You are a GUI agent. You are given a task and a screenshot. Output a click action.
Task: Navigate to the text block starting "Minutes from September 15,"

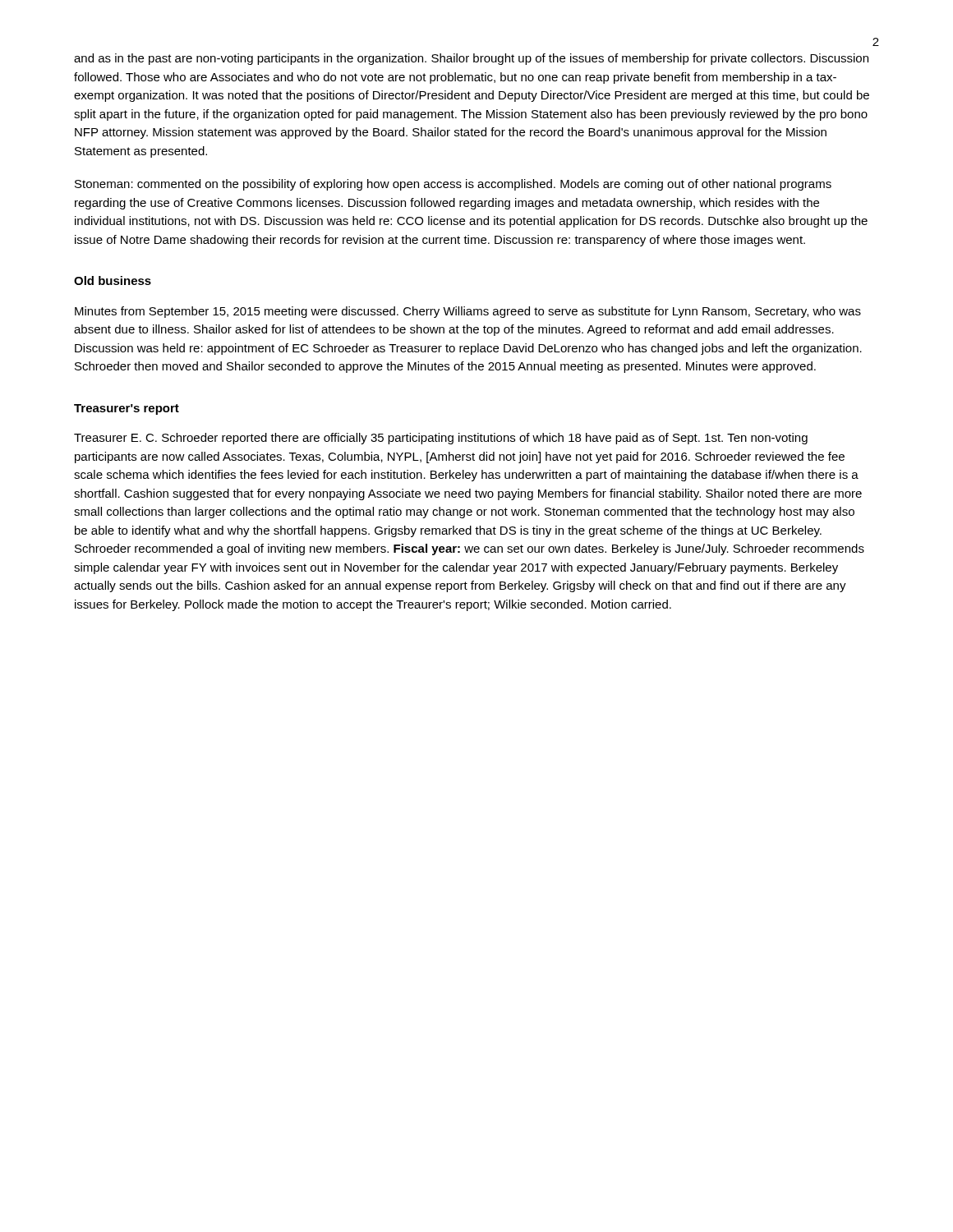[x=468, y=338]
